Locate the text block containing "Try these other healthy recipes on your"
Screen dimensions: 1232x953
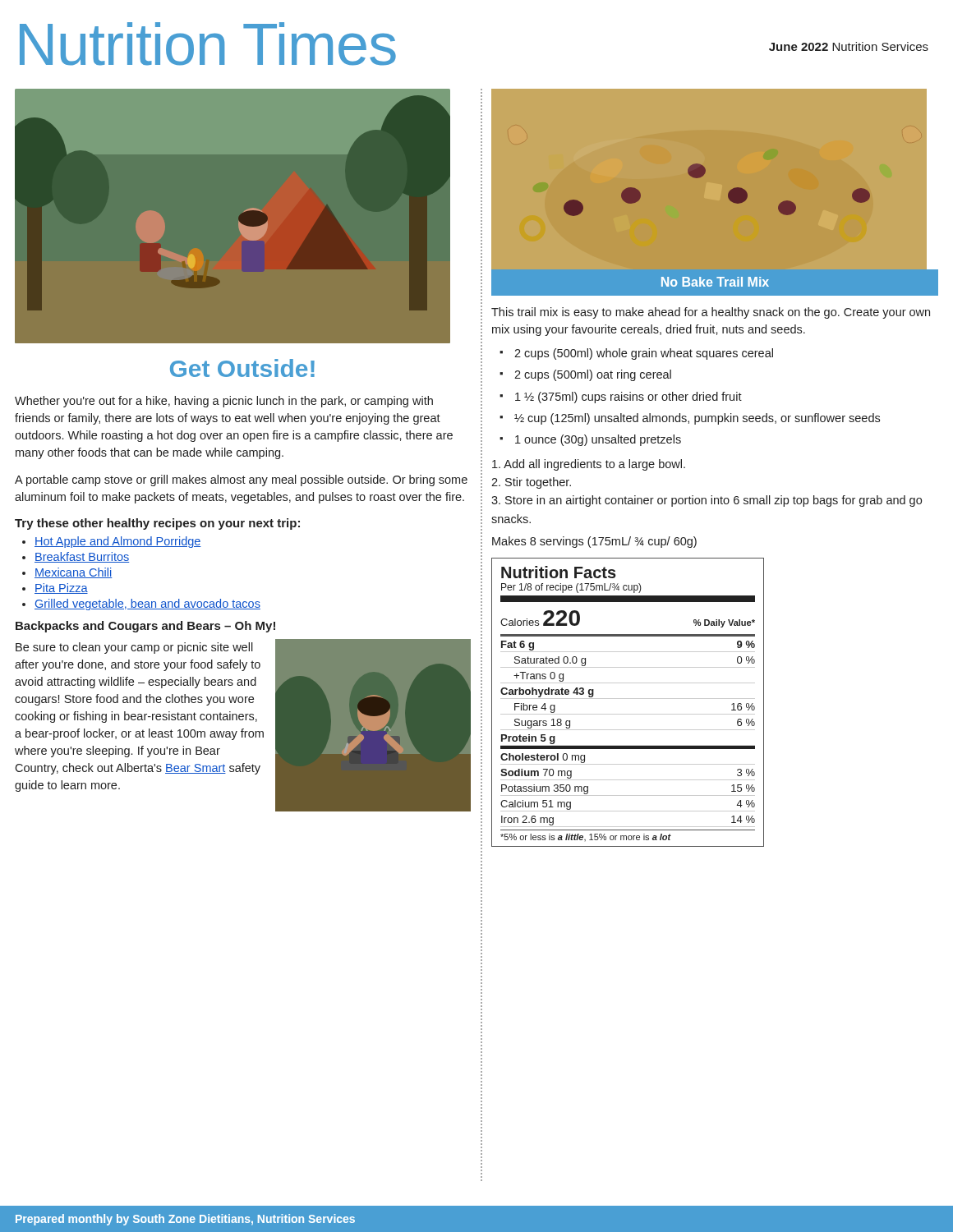point(158,523)
